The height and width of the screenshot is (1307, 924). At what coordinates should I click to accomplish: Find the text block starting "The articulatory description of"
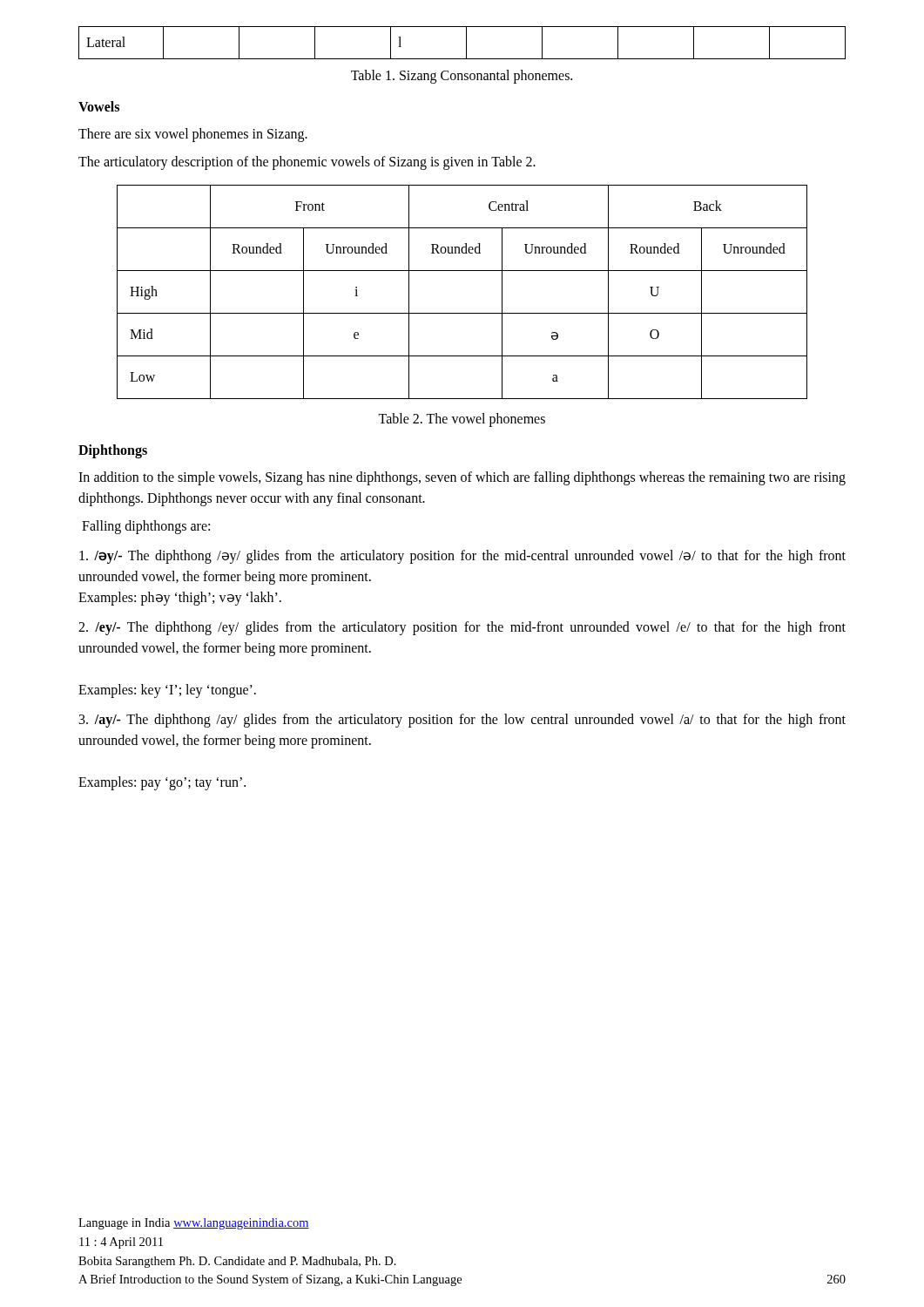coord(307,162)
